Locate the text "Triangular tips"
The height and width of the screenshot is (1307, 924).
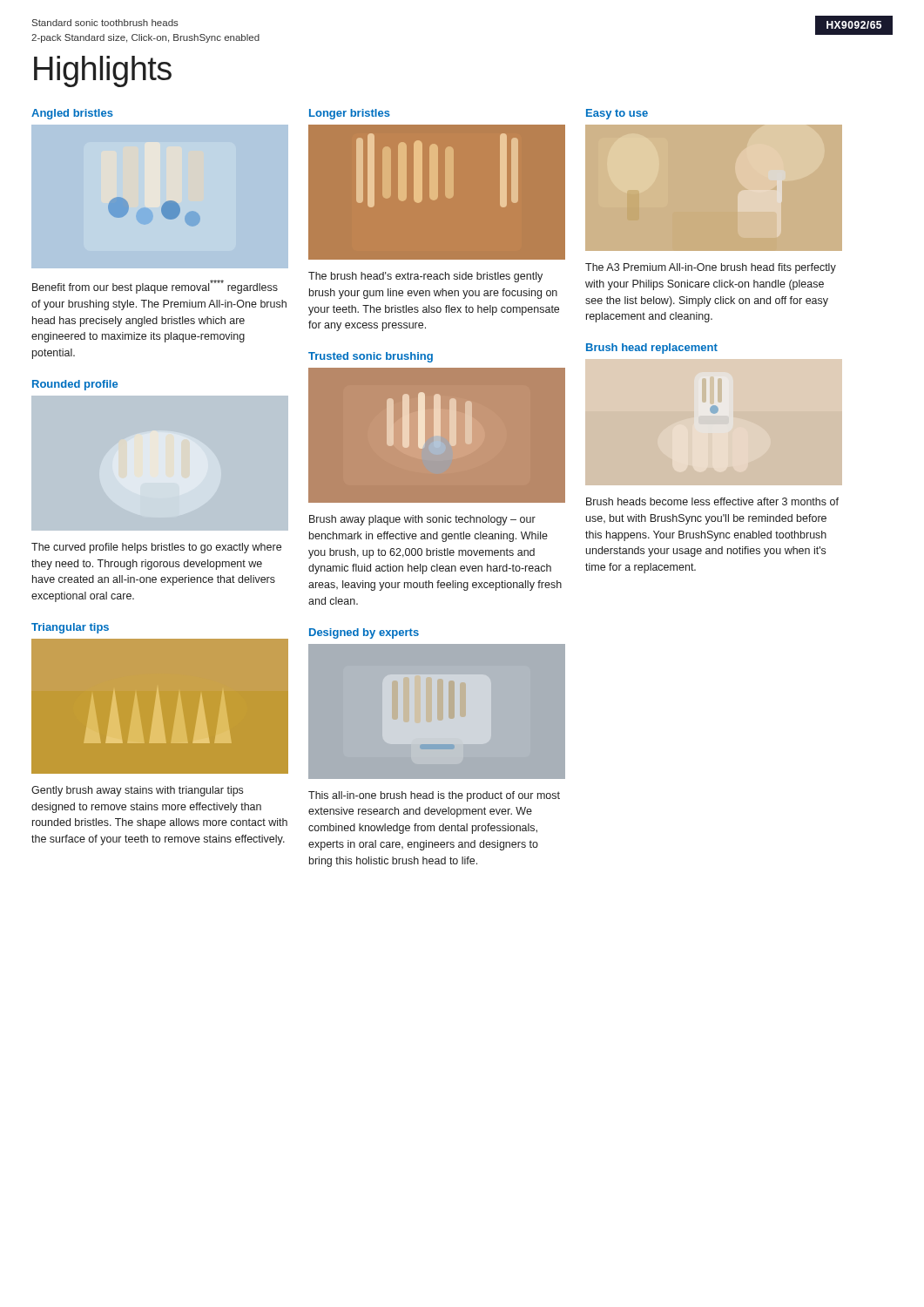click(x=70, y=627)
